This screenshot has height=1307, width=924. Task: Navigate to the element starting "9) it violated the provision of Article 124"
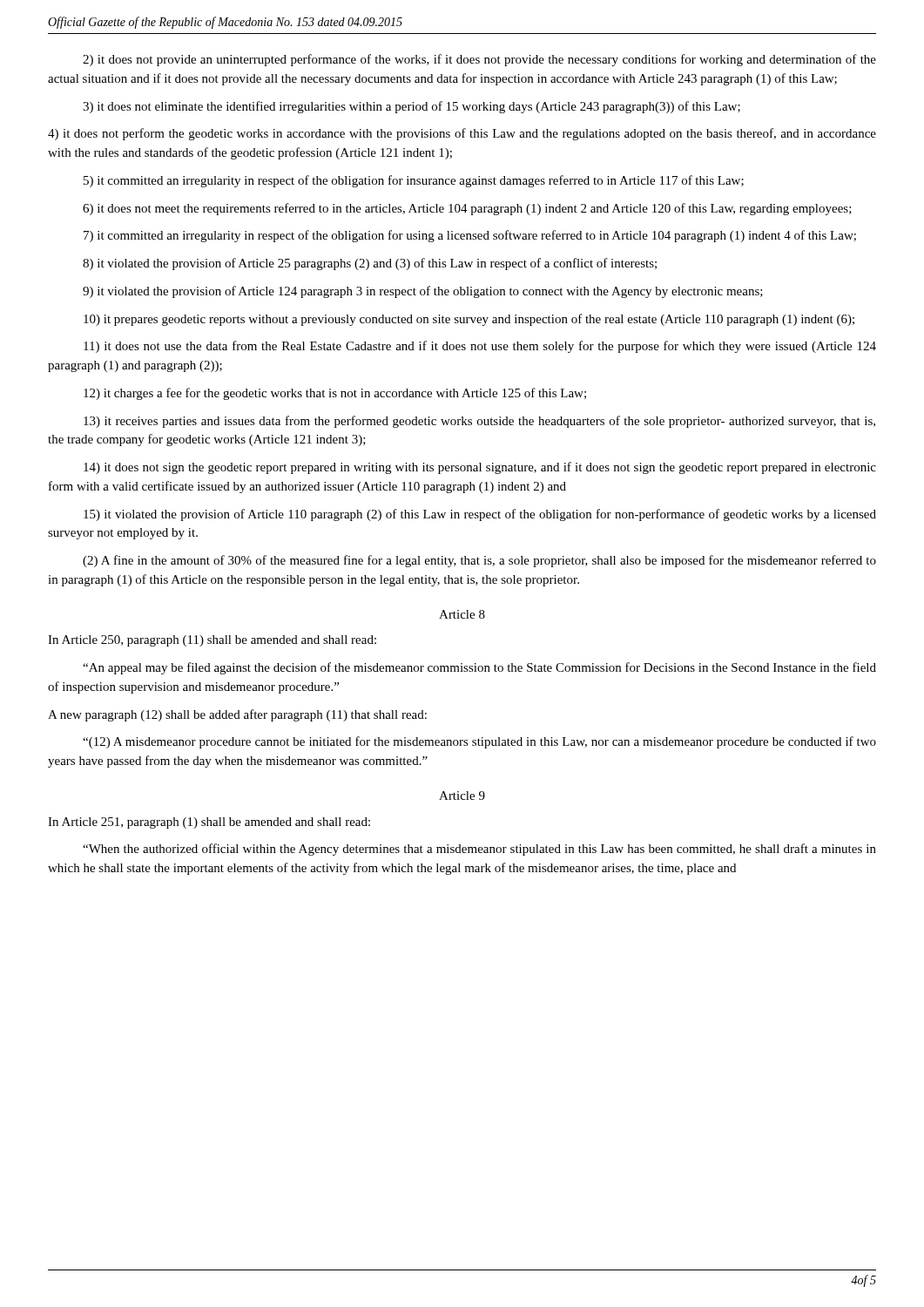(x=423, y=291)
